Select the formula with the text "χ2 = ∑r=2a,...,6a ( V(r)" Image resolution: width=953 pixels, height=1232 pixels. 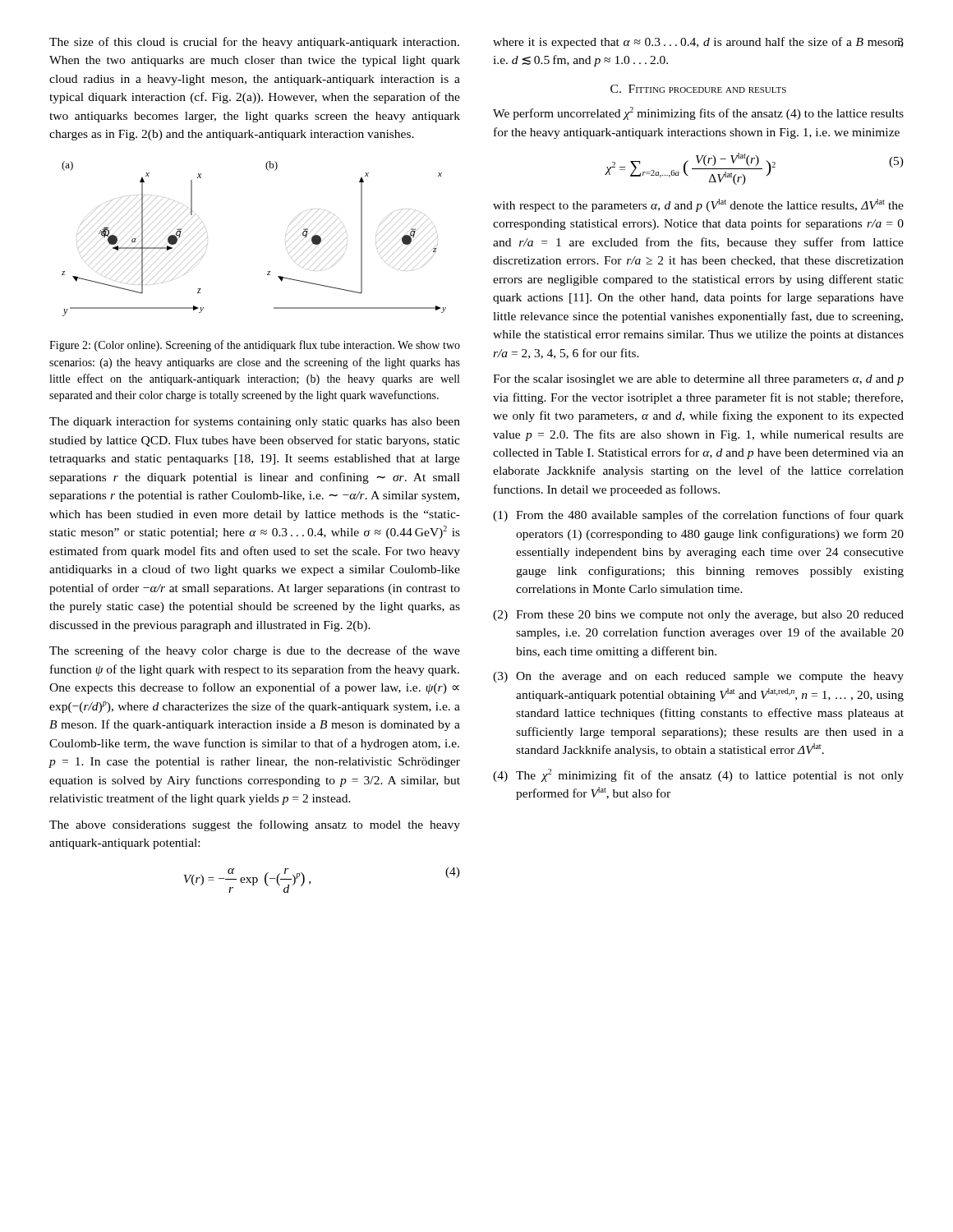pyautogui.click(x=755, y=169)
